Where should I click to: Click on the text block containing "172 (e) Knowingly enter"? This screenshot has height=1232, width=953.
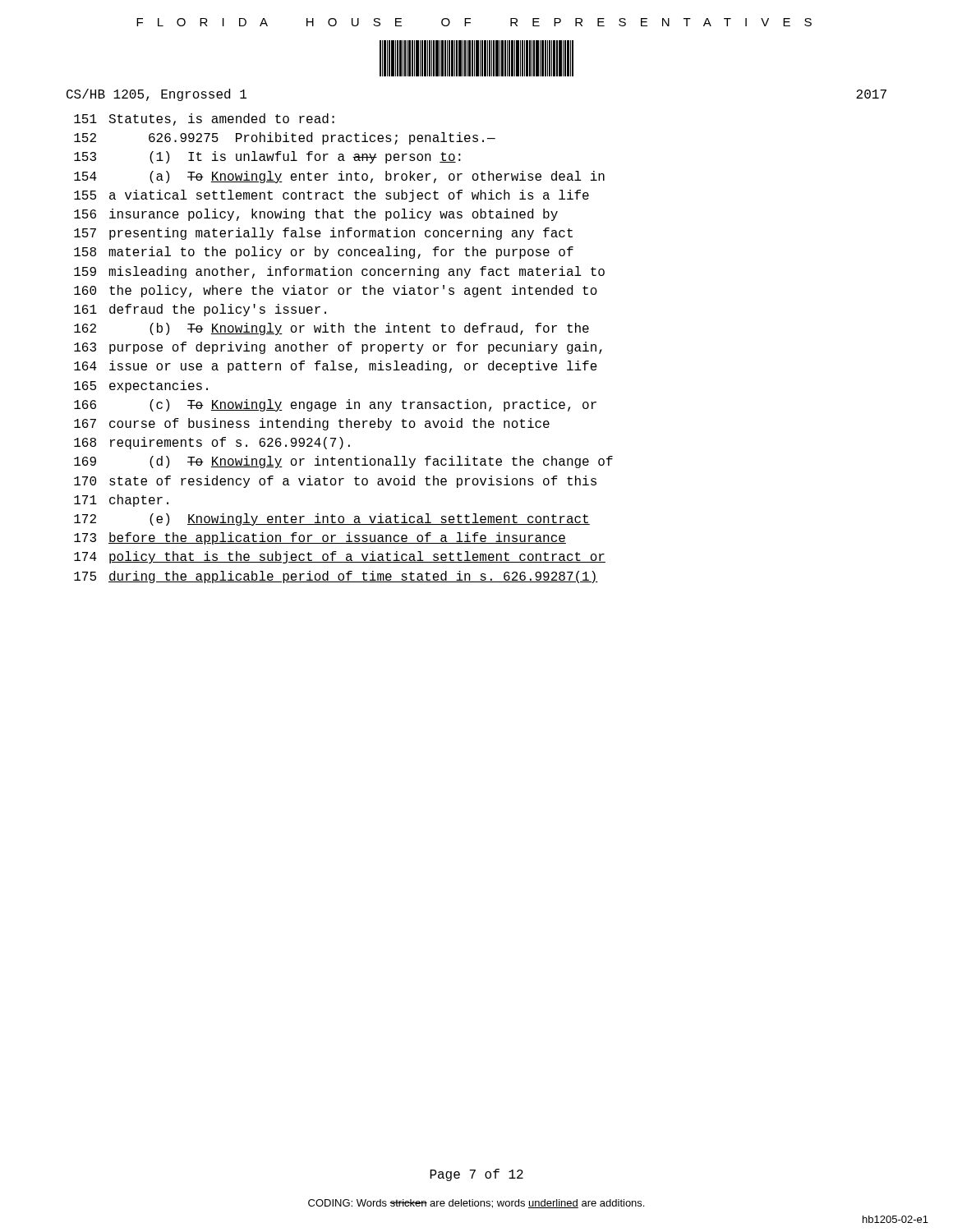click(x=476, y=520)
